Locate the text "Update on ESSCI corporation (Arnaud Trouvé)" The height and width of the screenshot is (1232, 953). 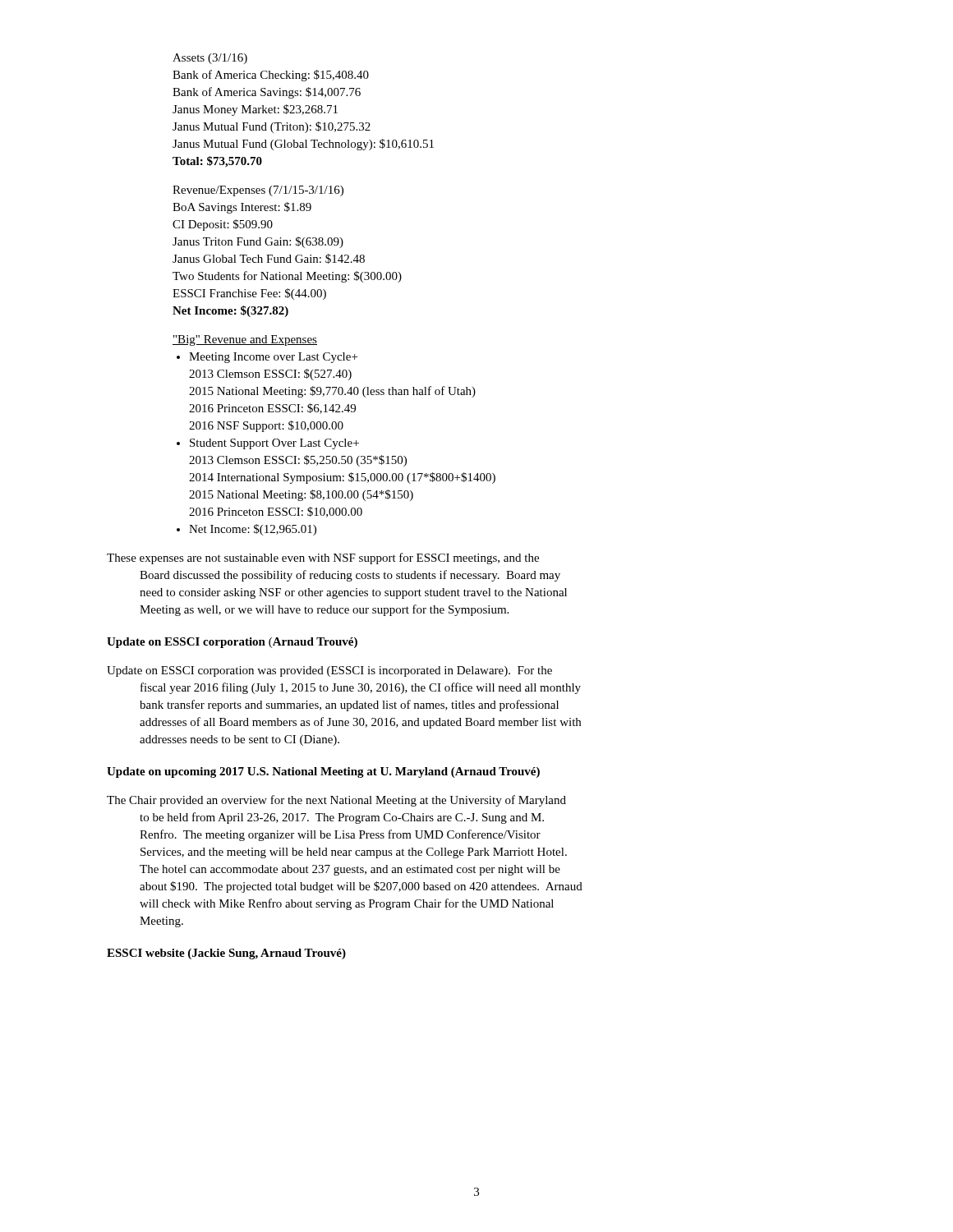pos(232,643)
